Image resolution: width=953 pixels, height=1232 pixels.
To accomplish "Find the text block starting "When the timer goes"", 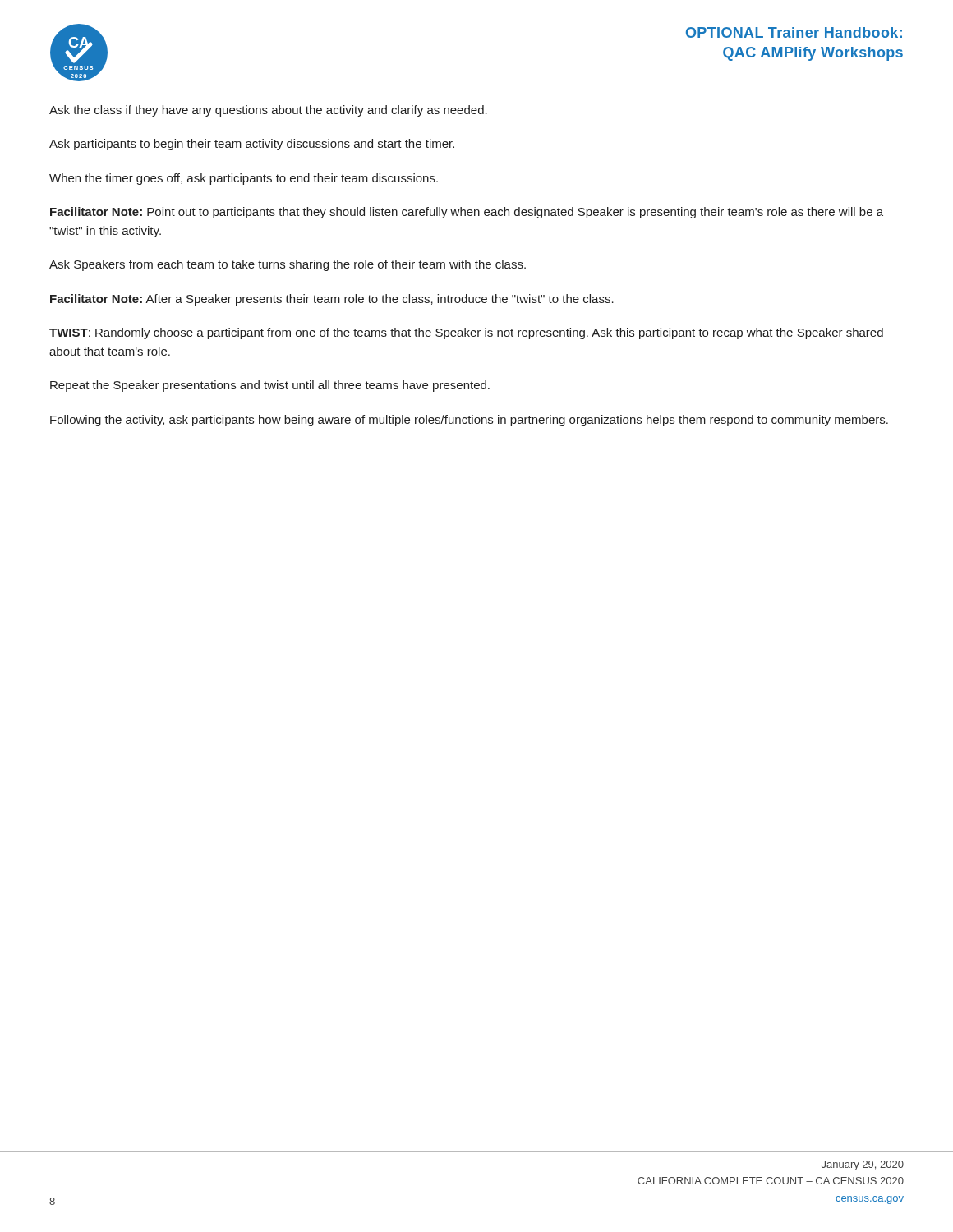I will [244, 179].
